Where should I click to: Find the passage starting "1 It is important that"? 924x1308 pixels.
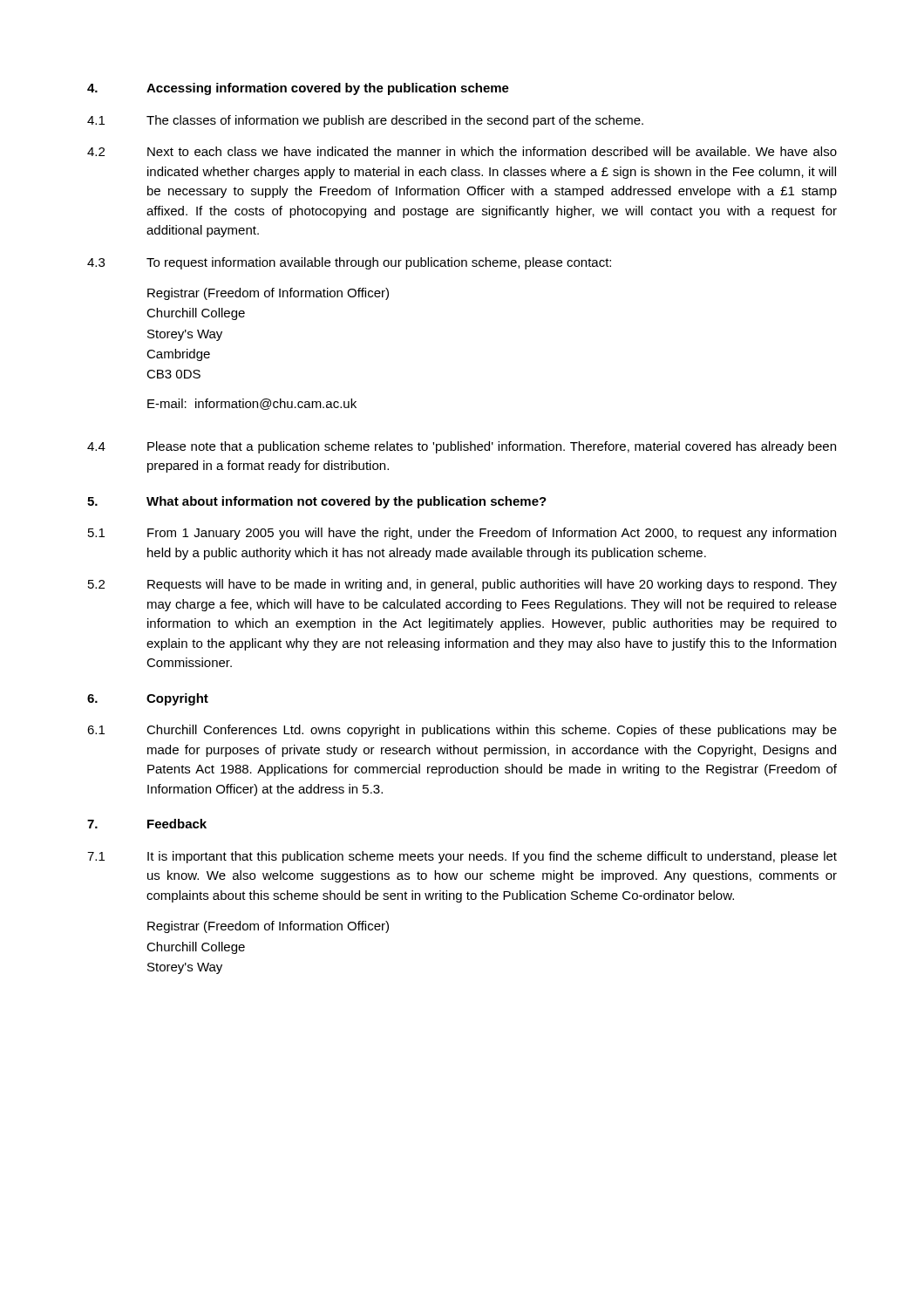[462, 857]
